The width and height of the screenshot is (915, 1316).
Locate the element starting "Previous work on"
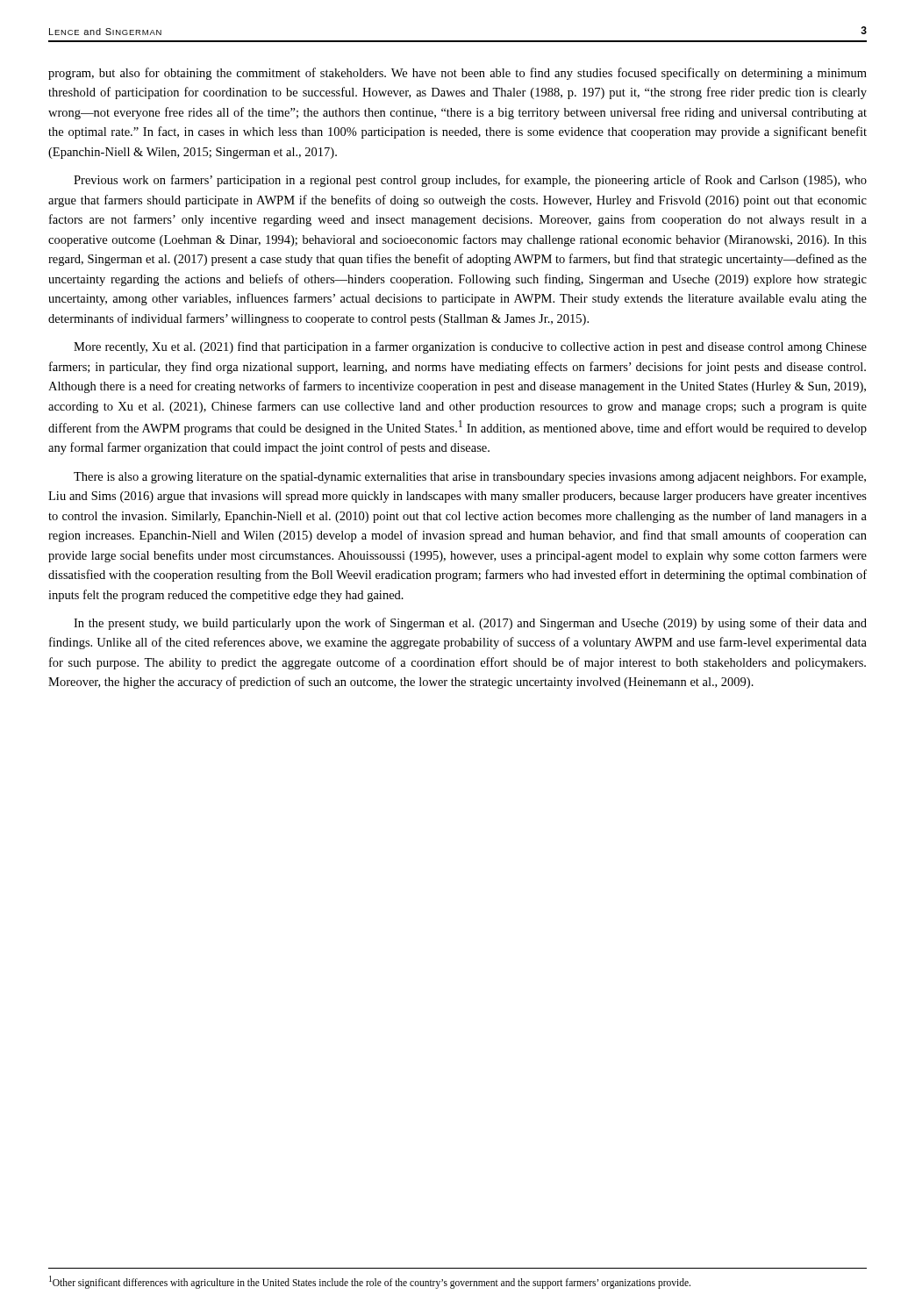pos(458,249)
